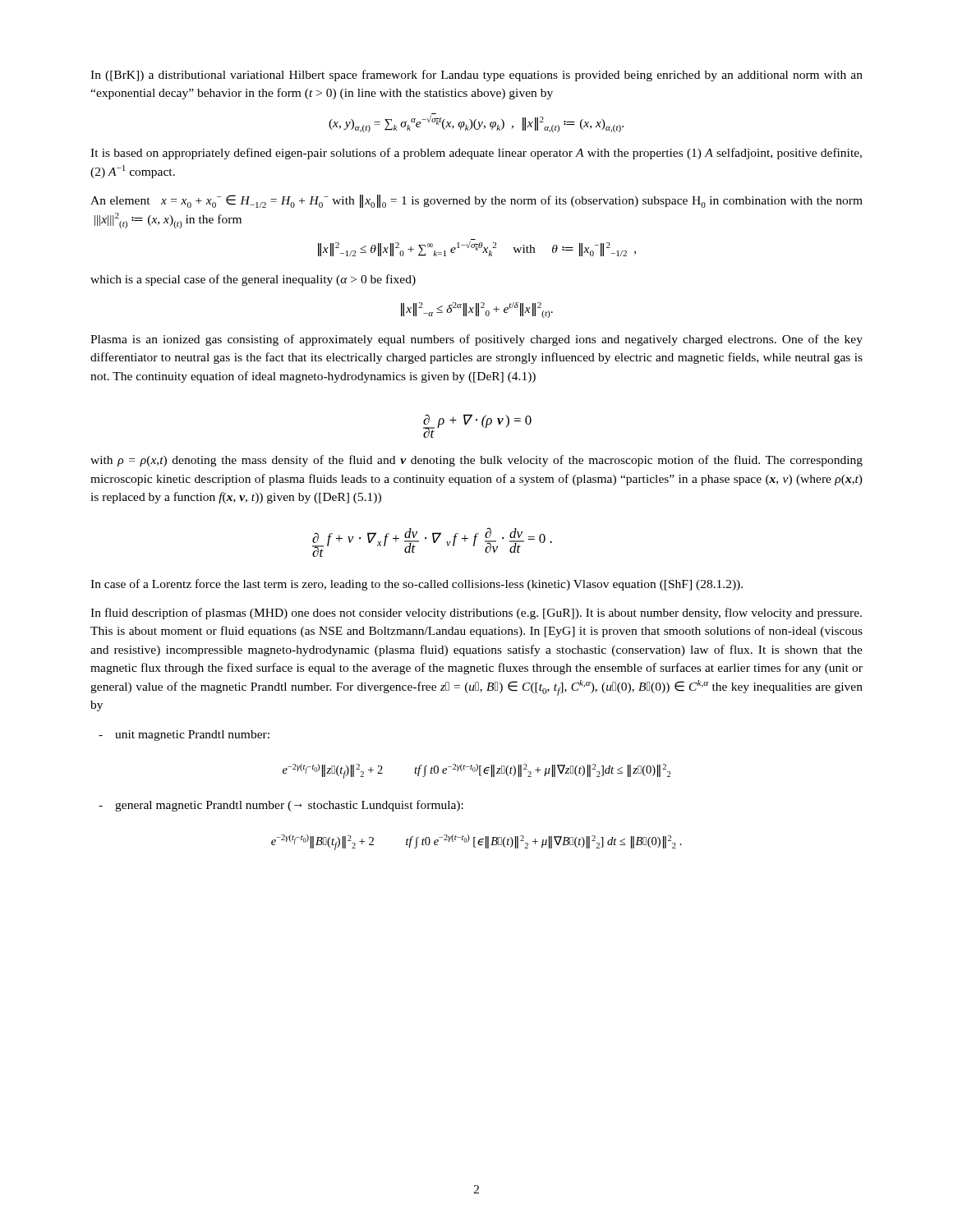Navigate to the text block starting "- unit magnetic"

[193, 734]
